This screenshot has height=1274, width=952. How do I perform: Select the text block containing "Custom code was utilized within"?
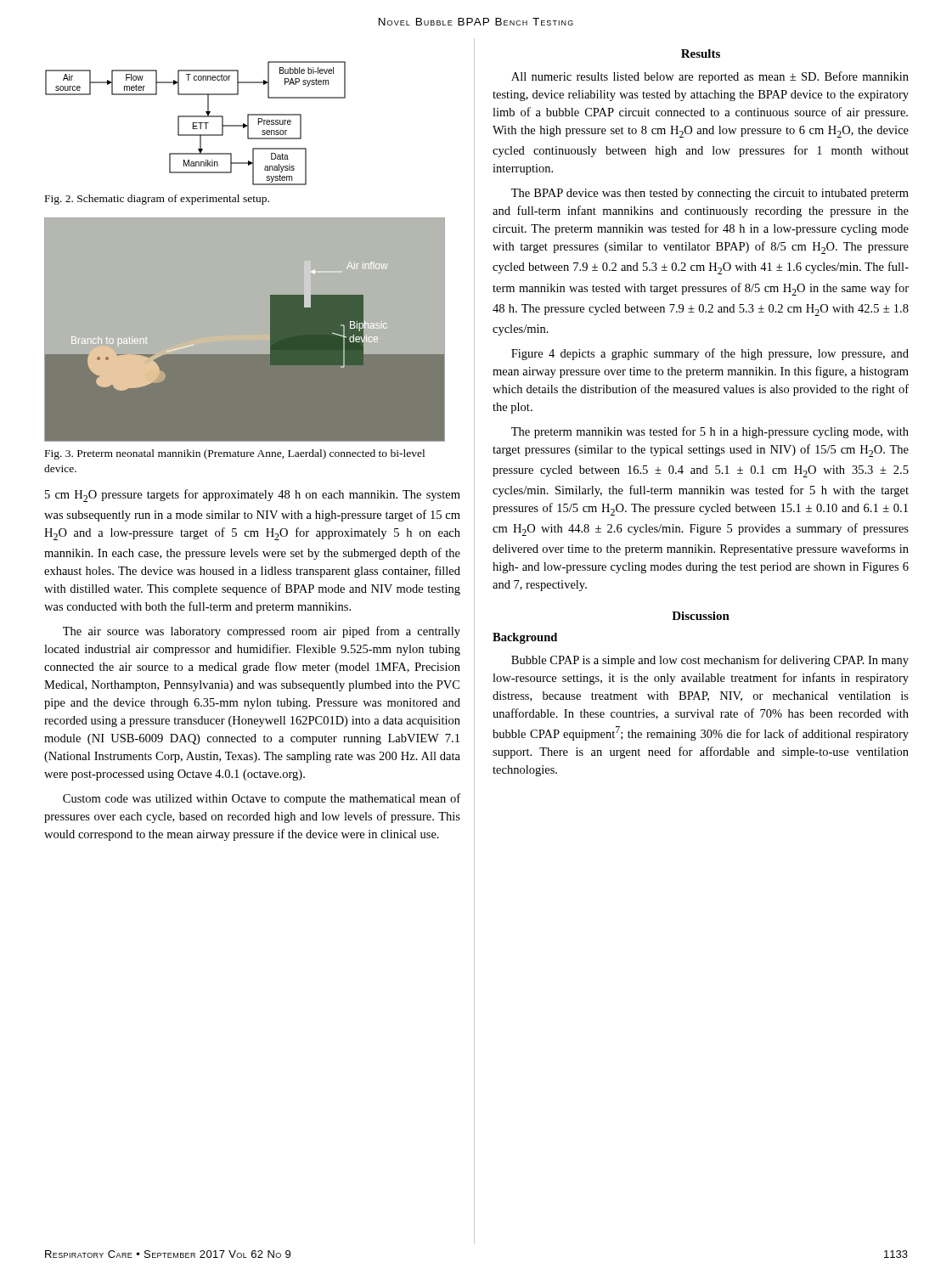[252, 817]
